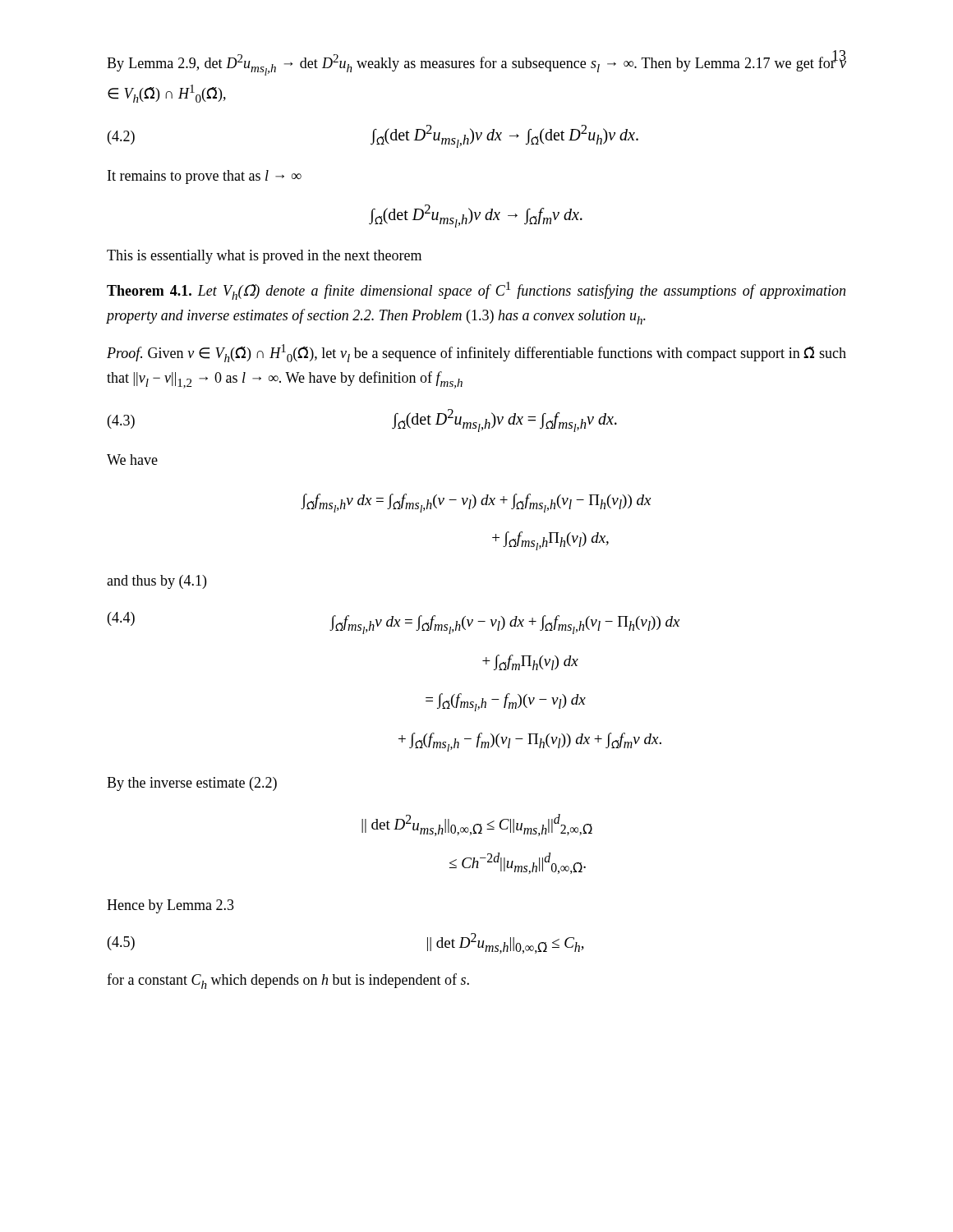
Task: Locate the text that says "By the inverse estimate (2.2)"
Action: coord(192,784)
